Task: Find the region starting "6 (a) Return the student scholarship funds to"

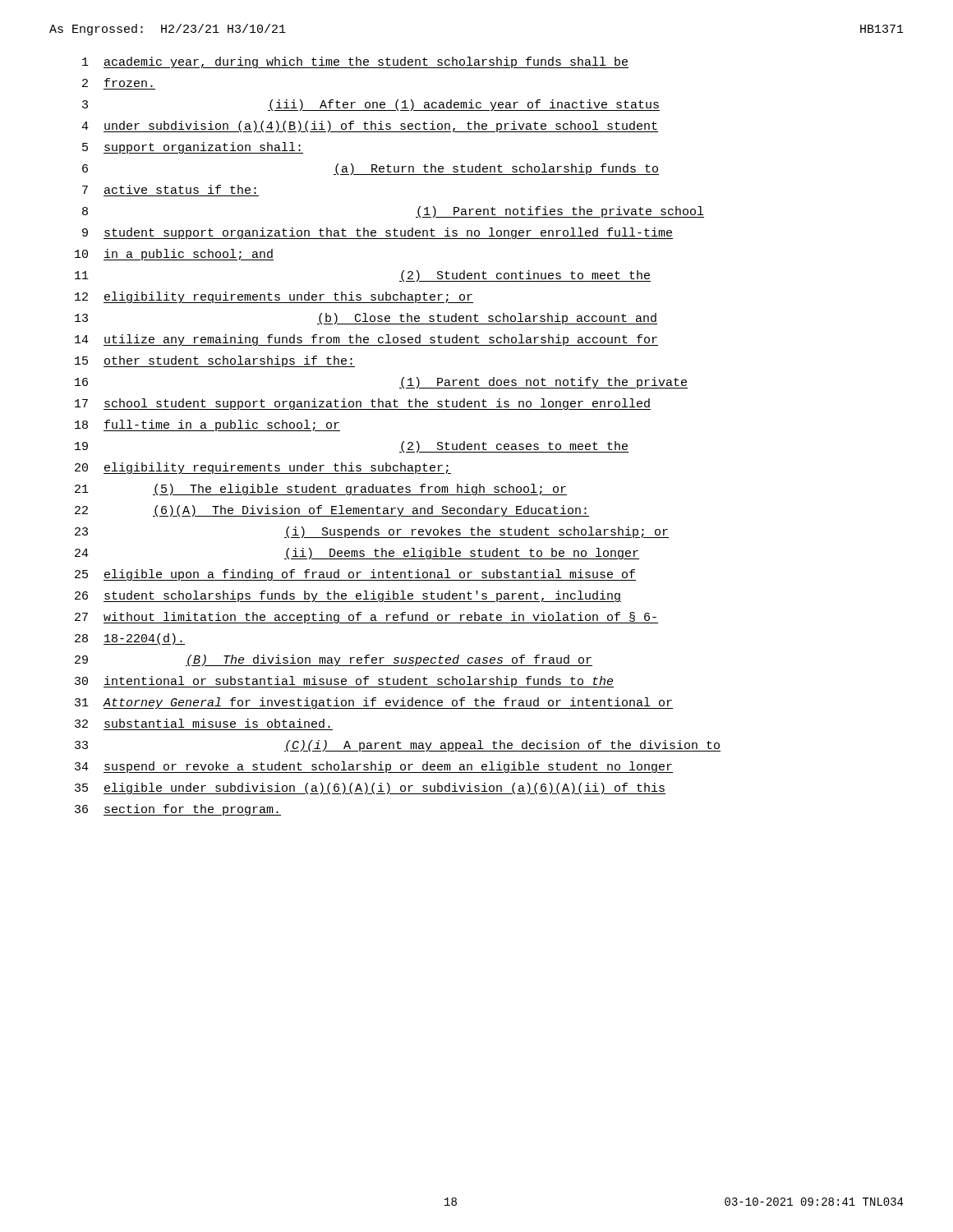Action: coord(476,170)
